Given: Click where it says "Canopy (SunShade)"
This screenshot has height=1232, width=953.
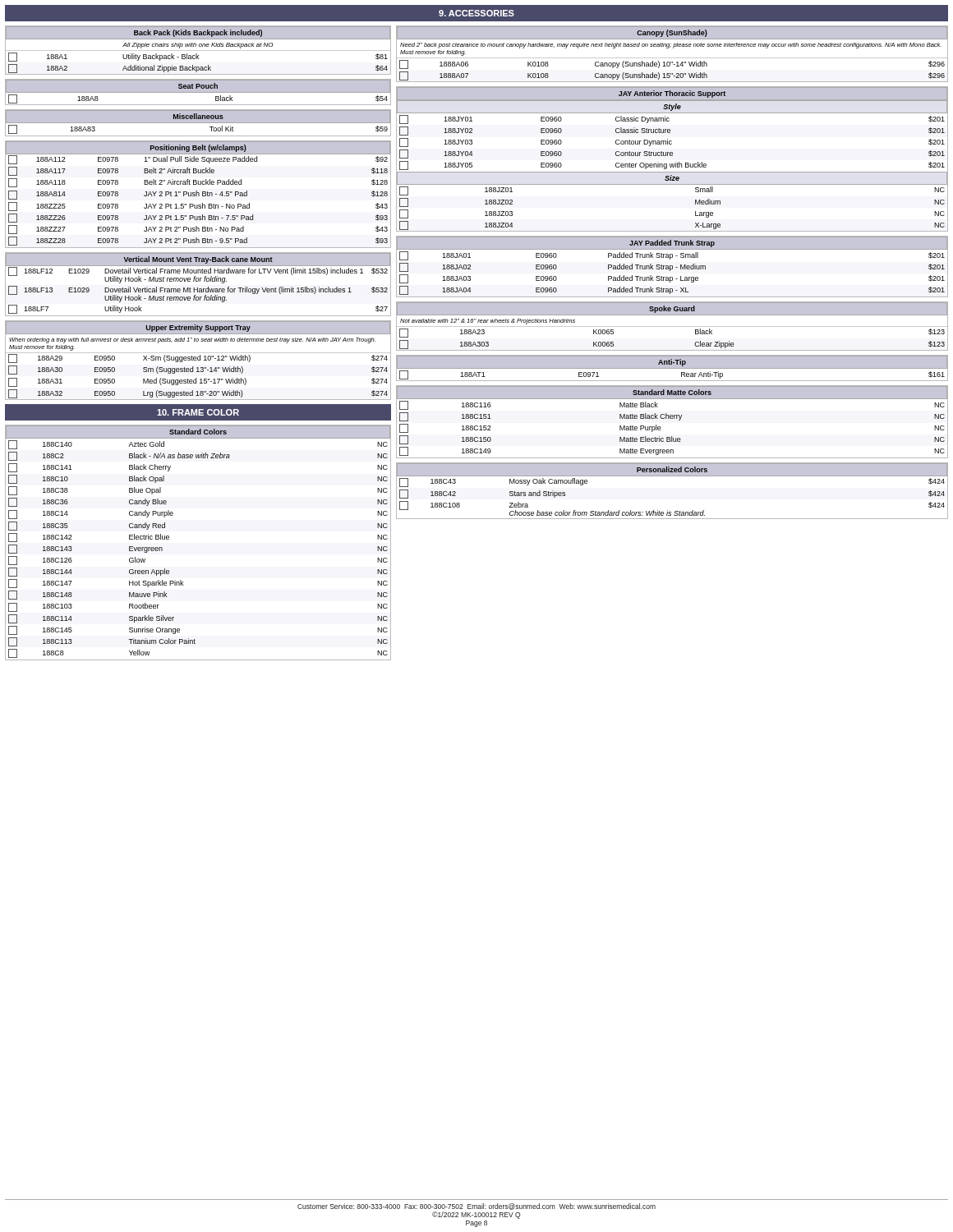Looking at the screenshot, I should pos(672,33).
